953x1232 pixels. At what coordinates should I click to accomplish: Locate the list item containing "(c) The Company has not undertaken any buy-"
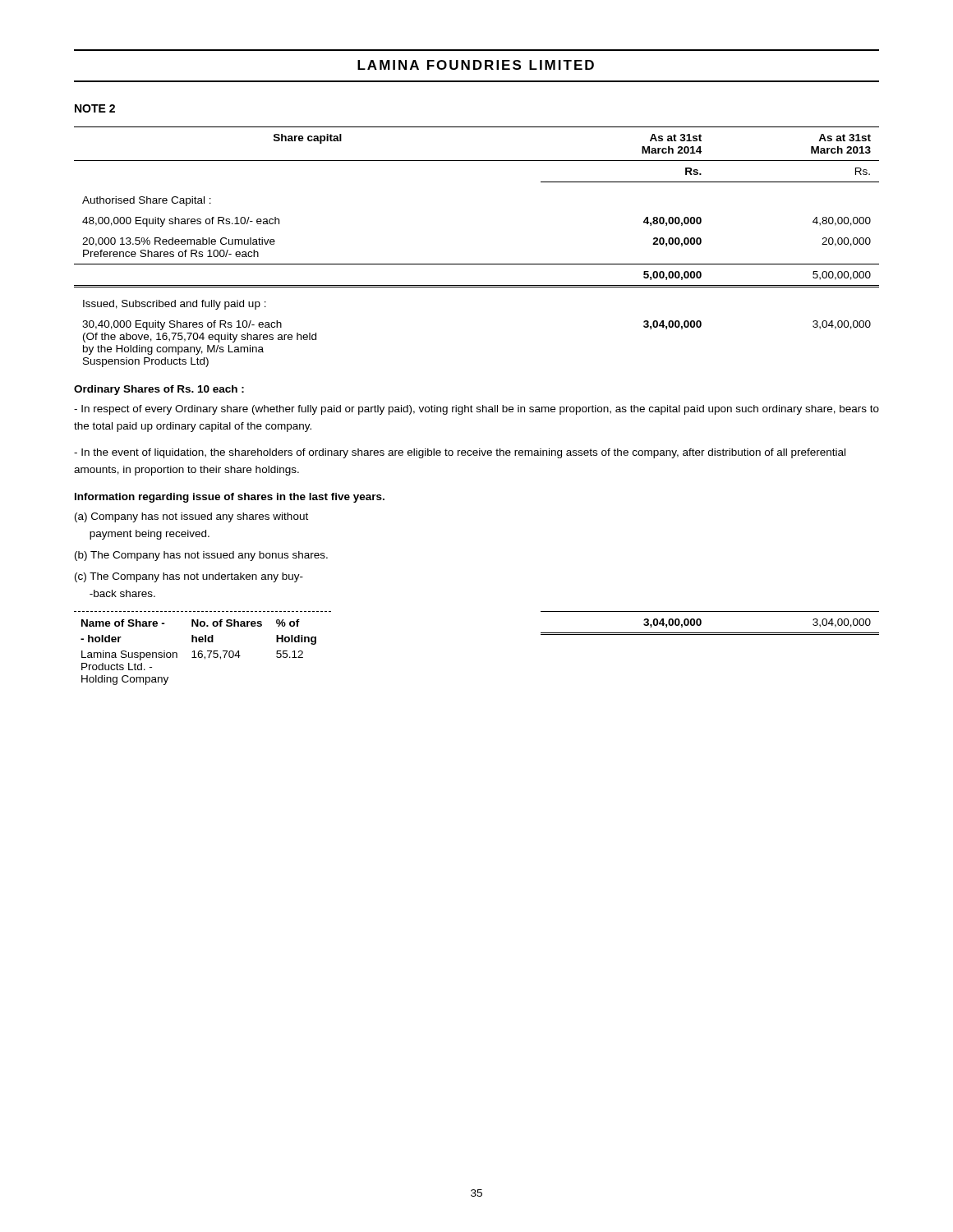(189, 585)
